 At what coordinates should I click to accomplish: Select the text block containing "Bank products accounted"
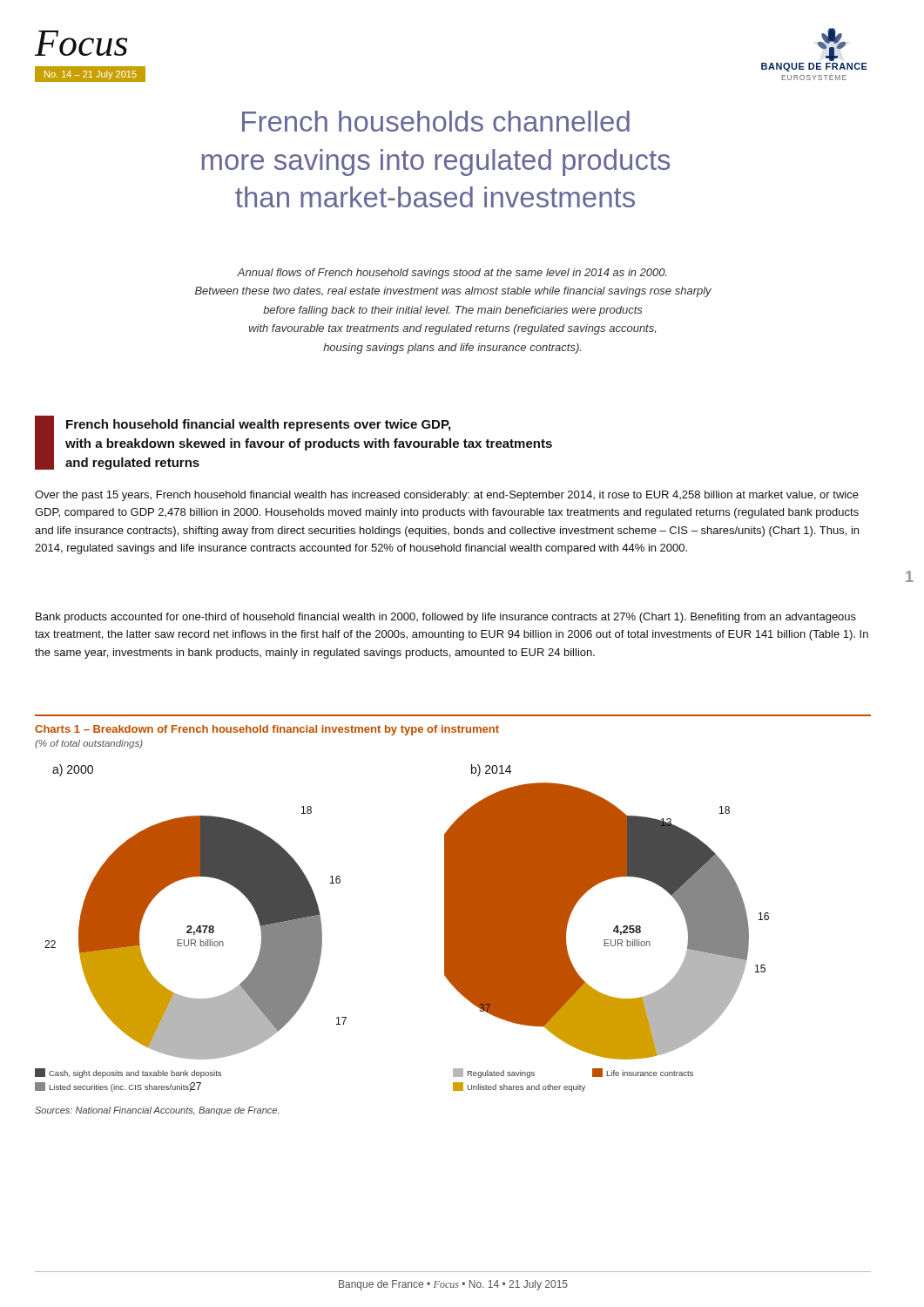[452, 634]
